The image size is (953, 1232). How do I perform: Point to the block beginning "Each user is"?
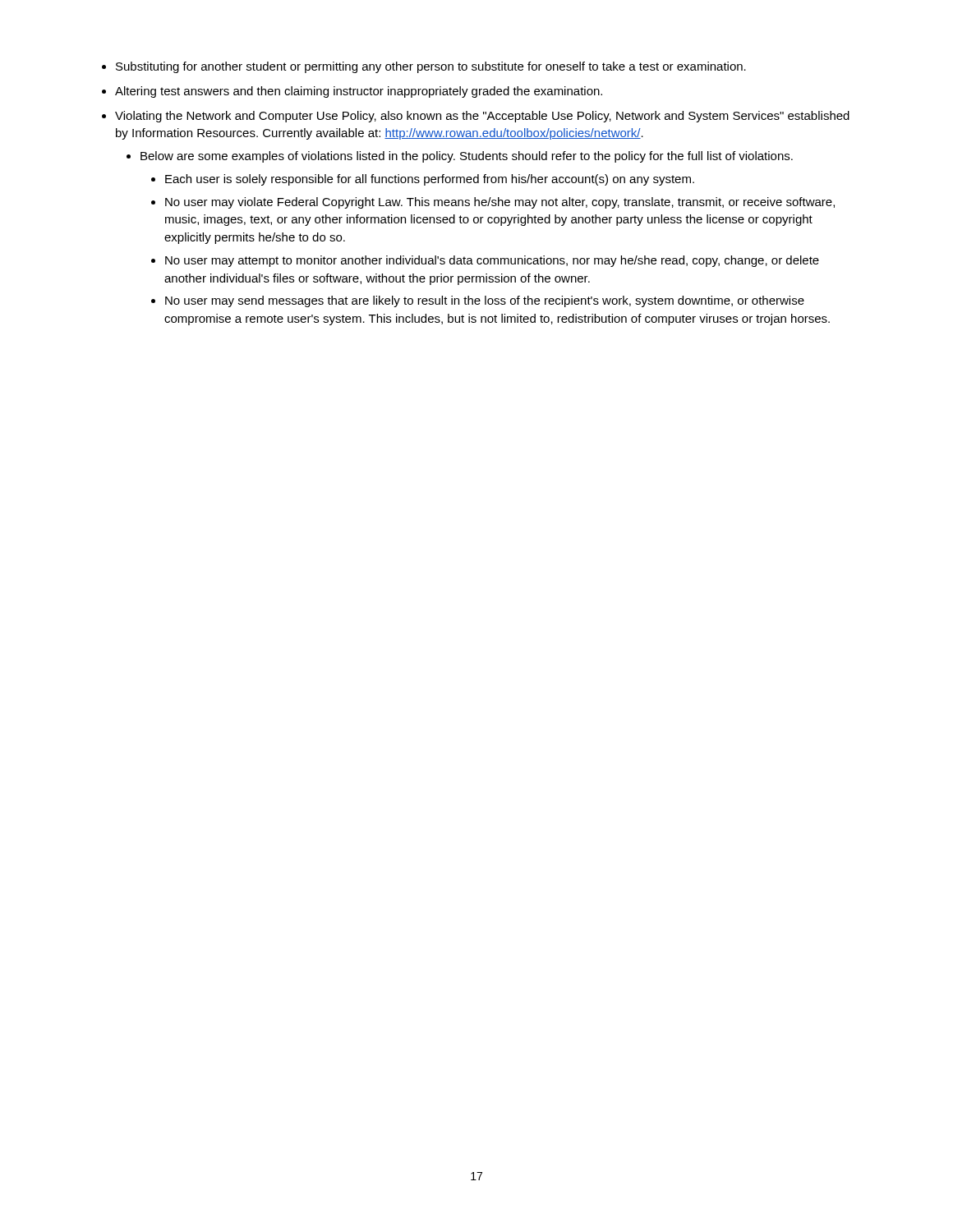(x=430, y=178)
